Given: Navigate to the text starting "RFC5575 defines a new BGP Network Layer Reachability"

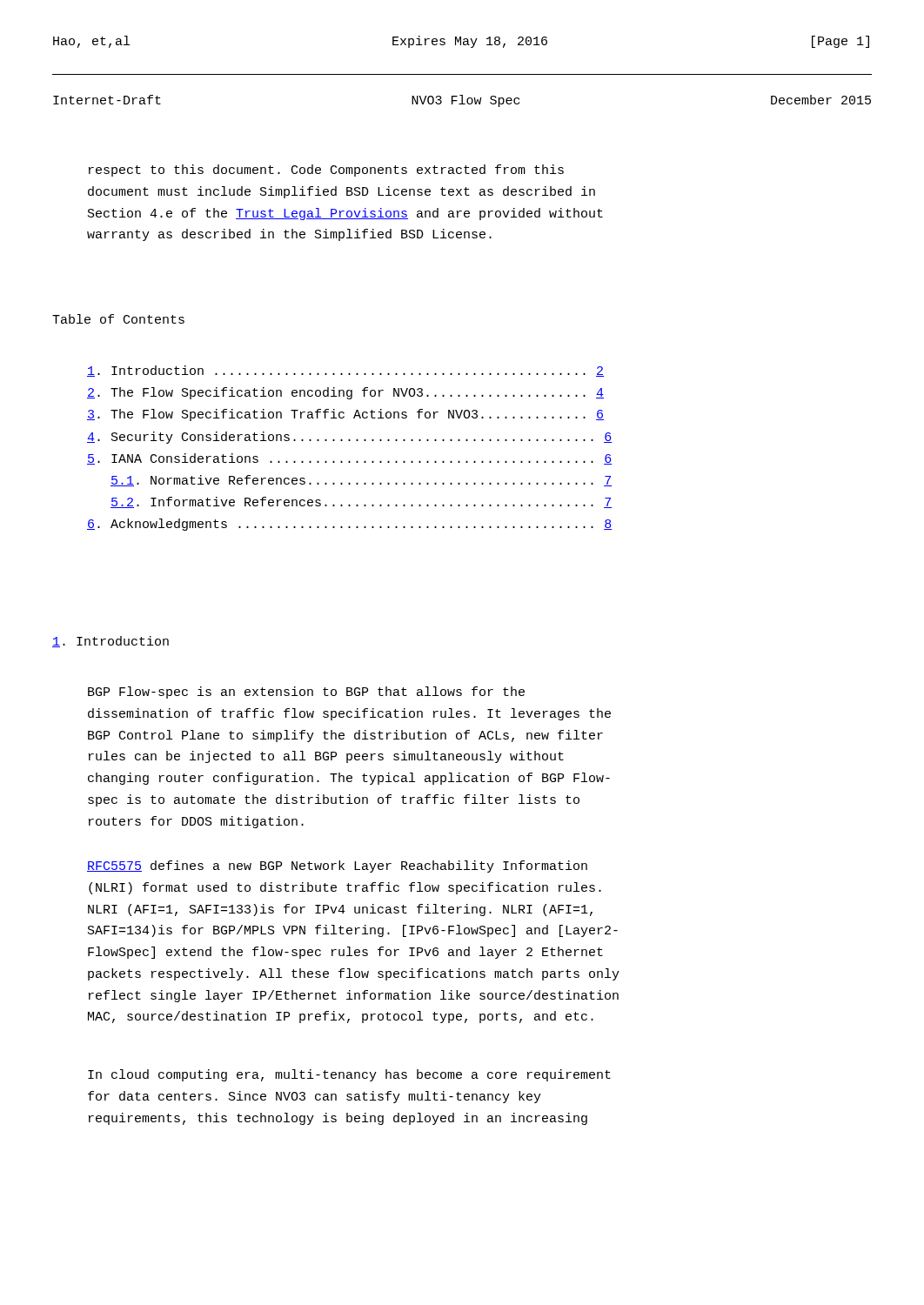Looking at the screenshot, I should tap(353, 942).
